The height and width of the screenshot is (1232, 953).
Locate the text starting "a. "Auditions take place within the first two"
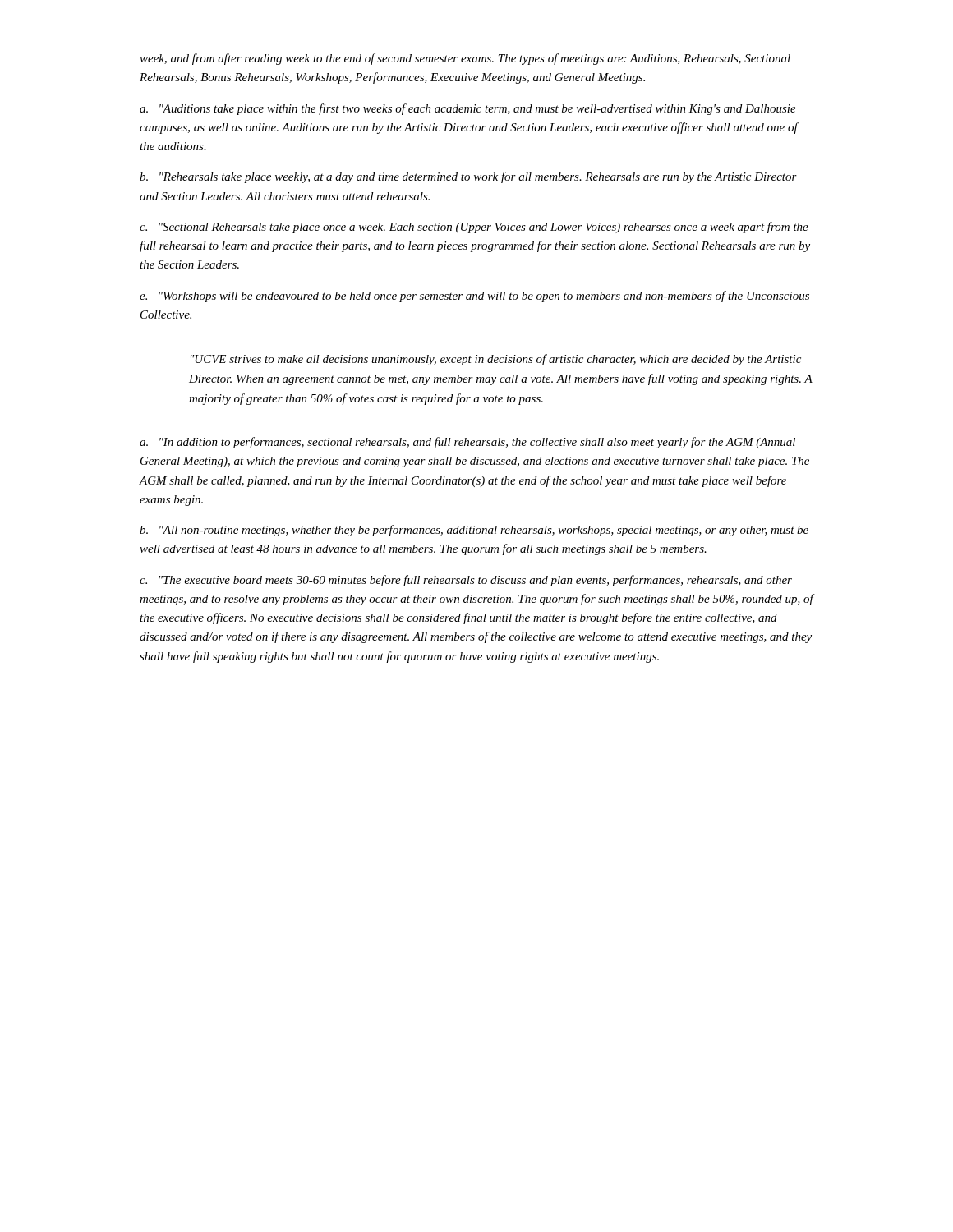point(469,127)
